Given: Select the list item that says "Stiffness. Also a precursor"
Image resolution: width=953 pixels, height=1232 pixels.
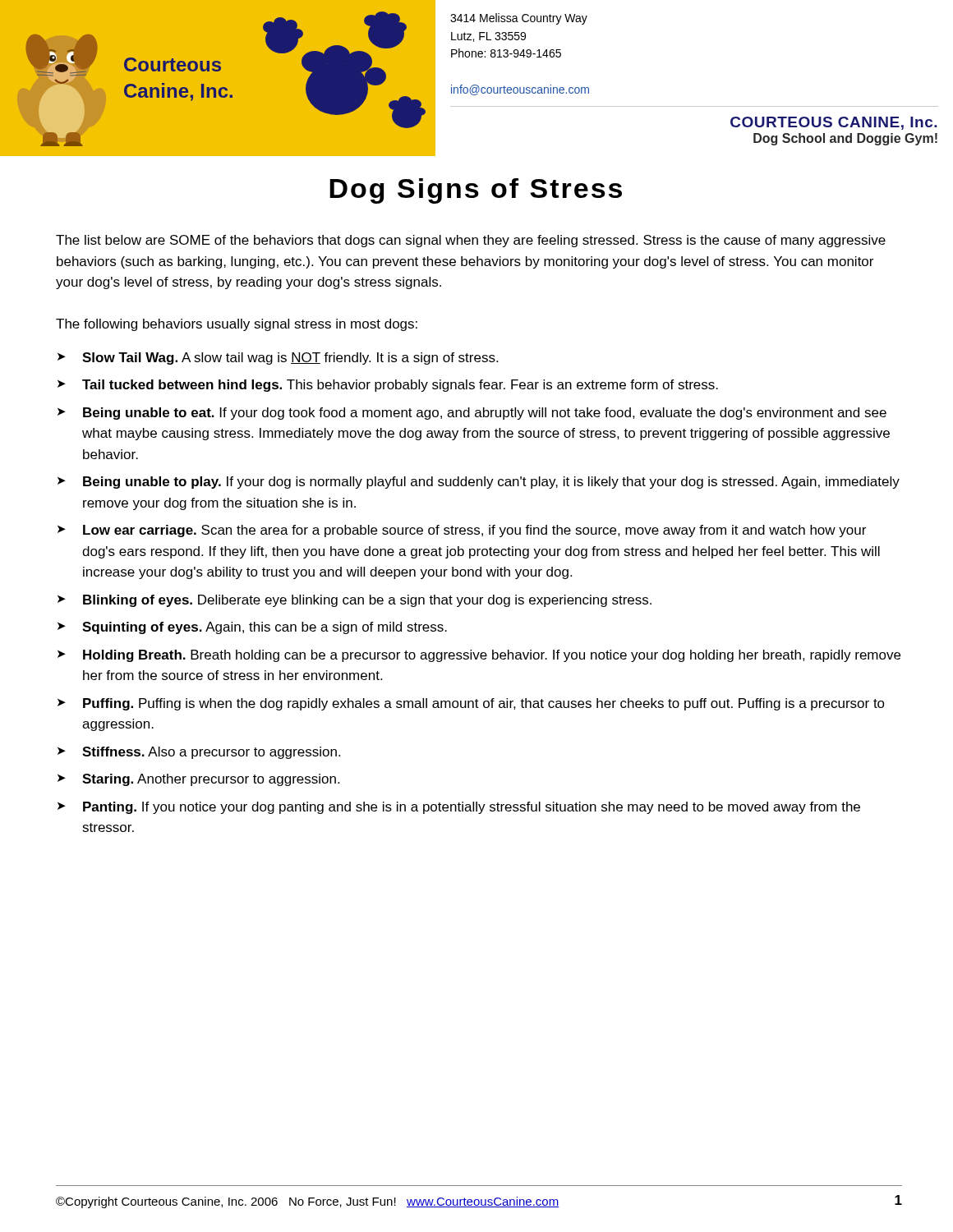Looking at the screenshot, I should point(212,752).
